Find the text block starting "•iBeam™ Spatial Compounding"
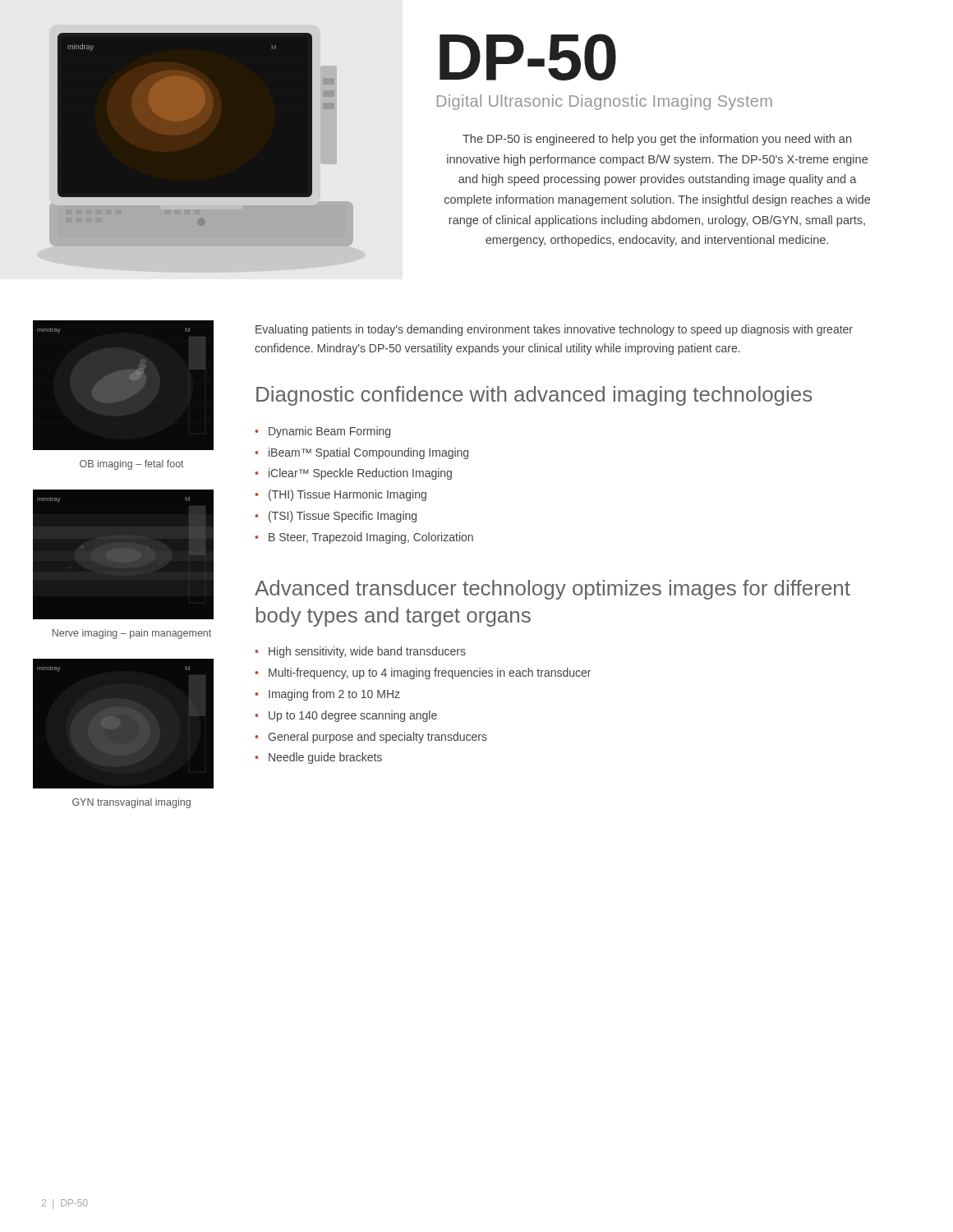This screenshot has height=1232, width=953. pyautogui.click(x=362, y=453)
